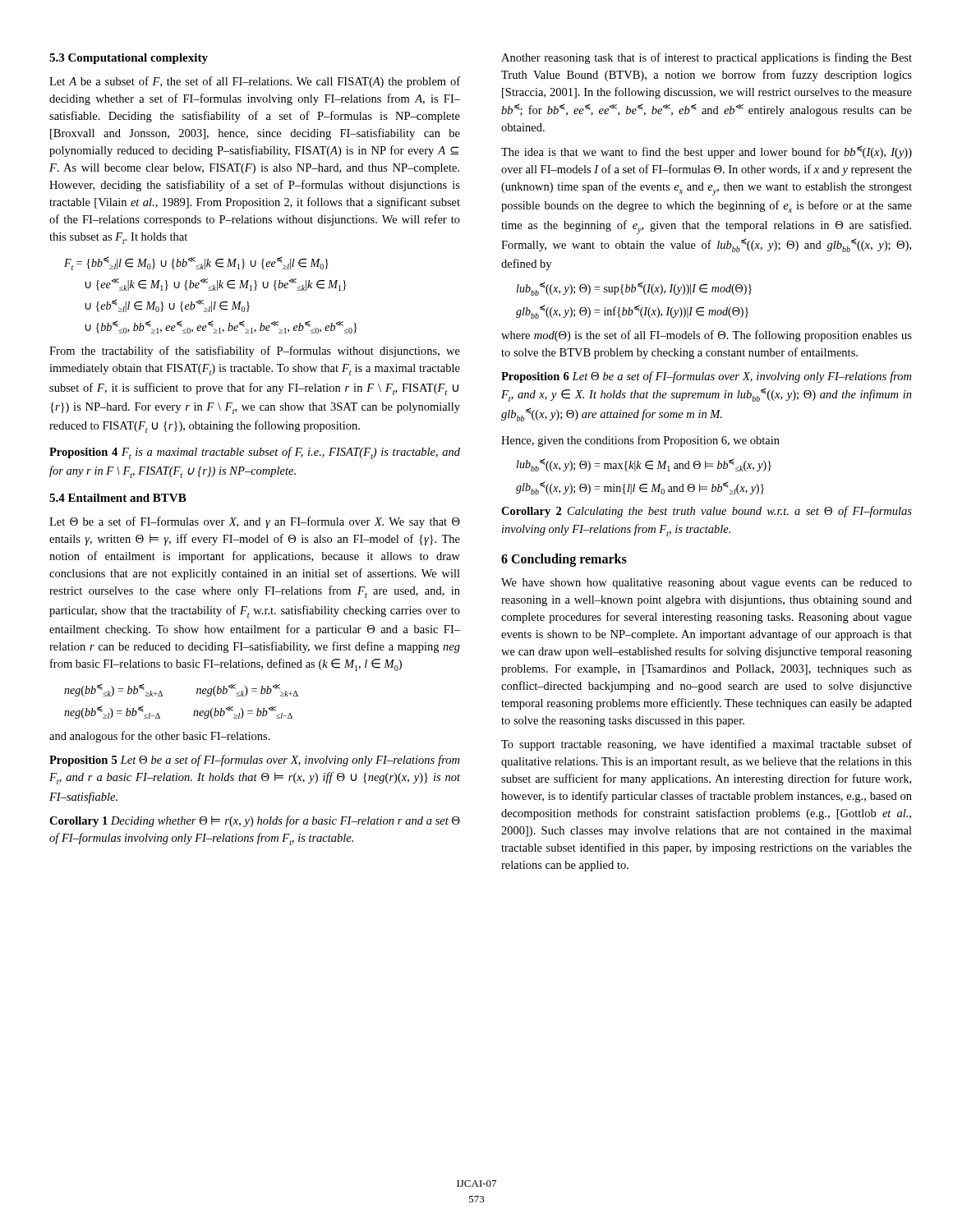Where is the passage that starts "From the tractability"?
The image size is (953, 1232).
coord(255,389)
